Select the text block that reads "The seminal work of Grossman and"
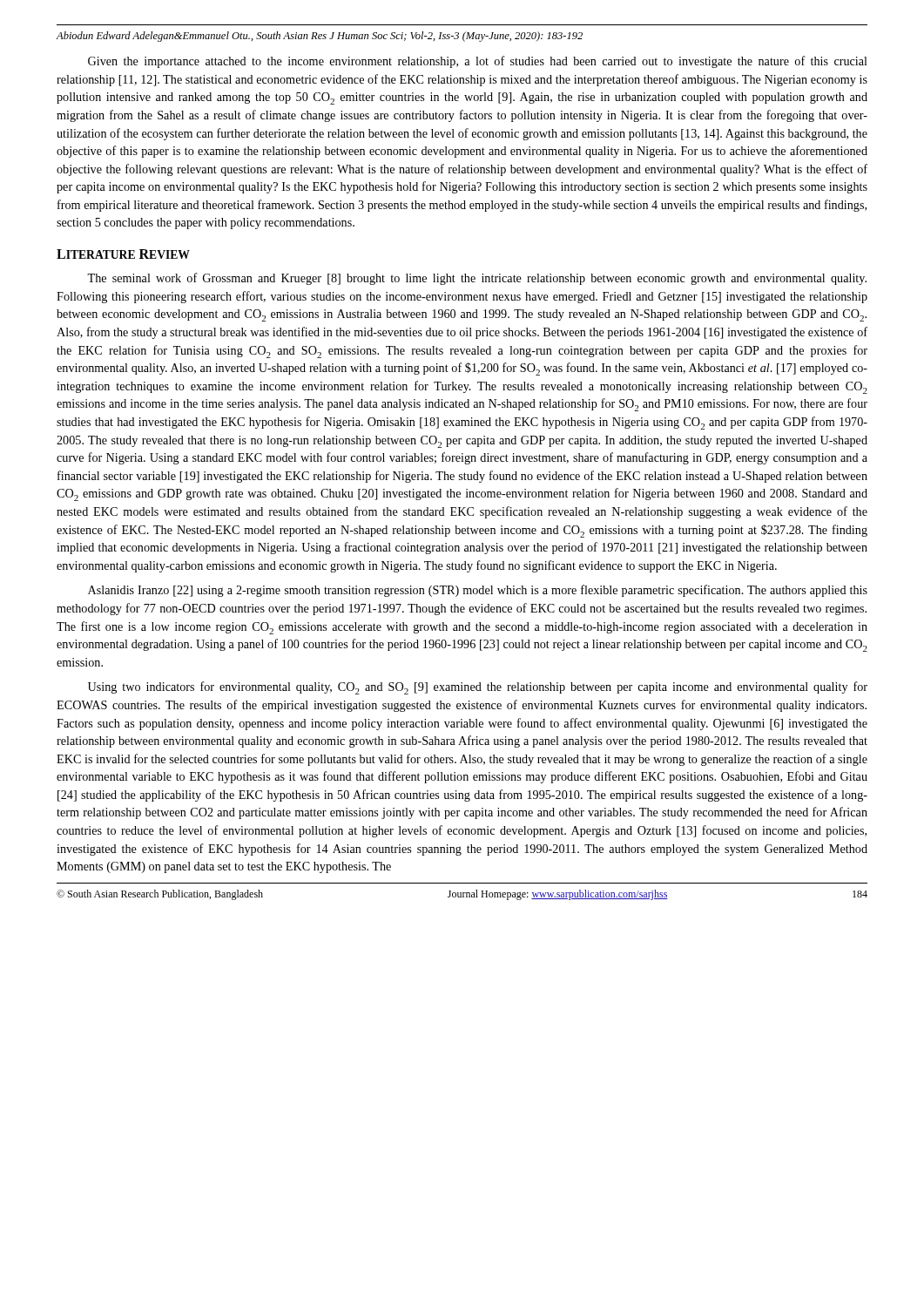924x1307 pixels. [x=462, y=573]
